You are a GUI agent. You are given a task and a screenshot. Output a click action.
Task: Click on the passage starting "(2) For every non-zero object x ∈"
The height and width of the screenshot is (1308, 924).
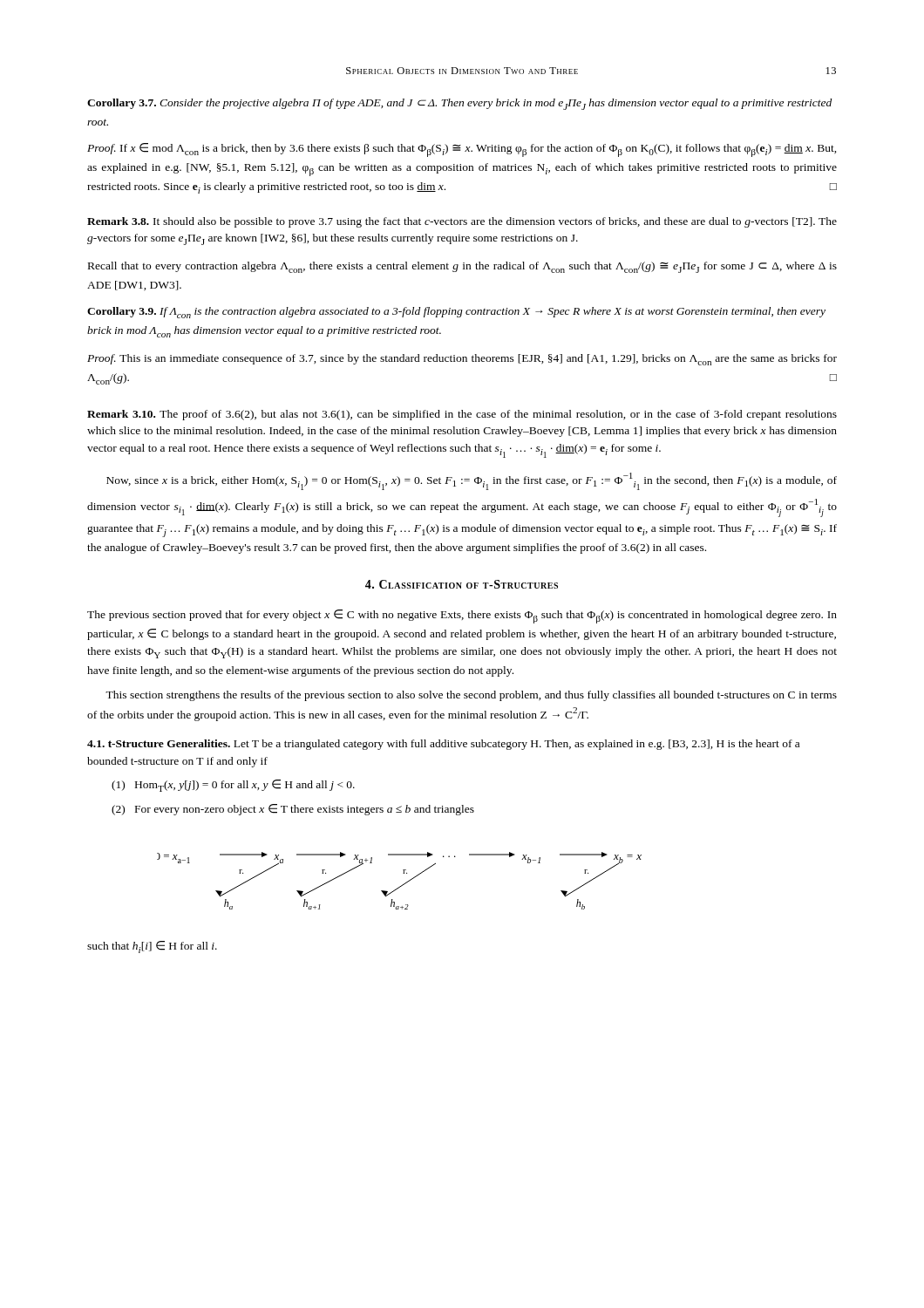474,809
